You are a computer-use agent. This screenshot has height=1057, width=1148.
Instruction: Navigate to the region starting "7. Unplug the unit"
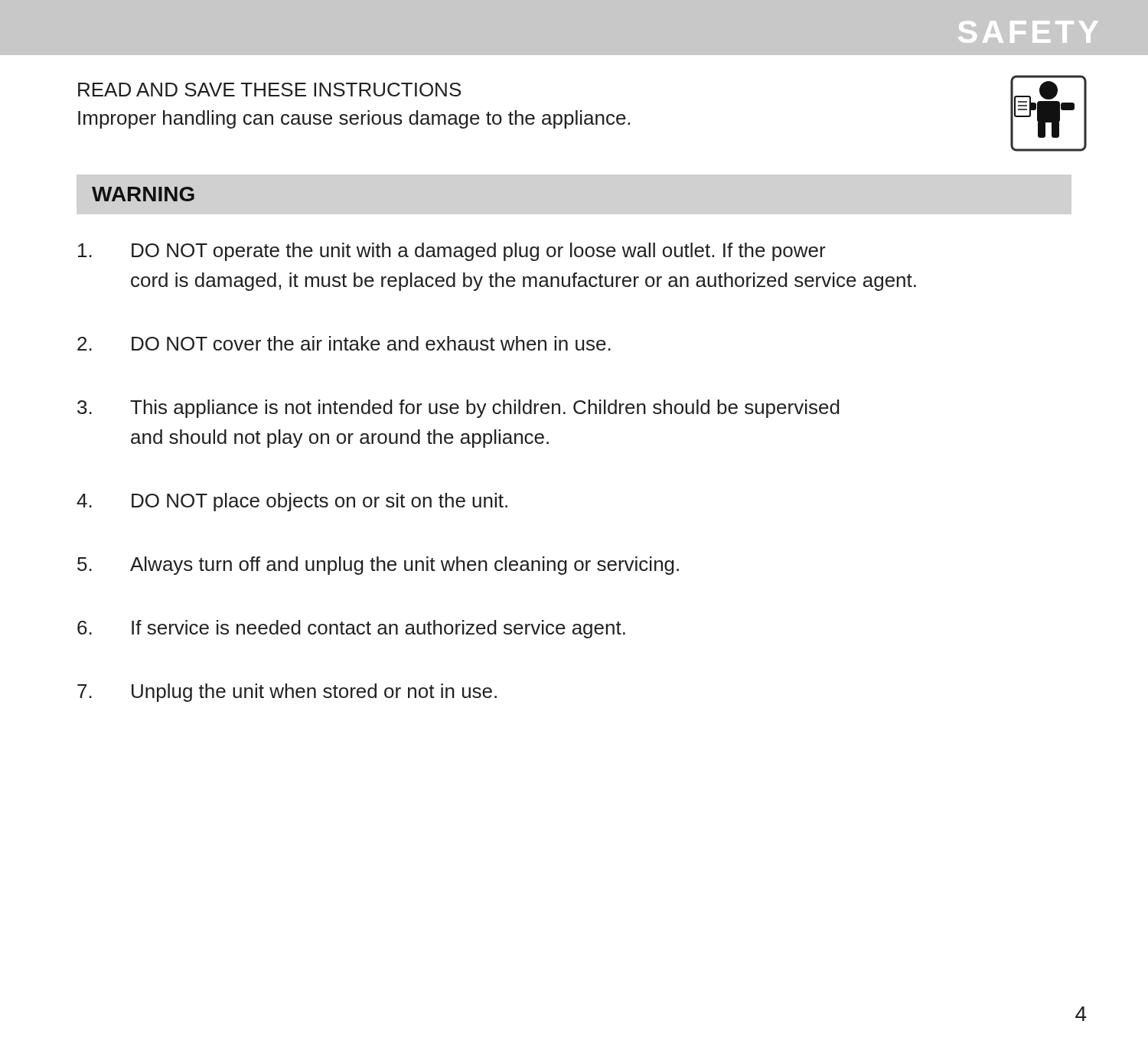click(x=287, y=693)
